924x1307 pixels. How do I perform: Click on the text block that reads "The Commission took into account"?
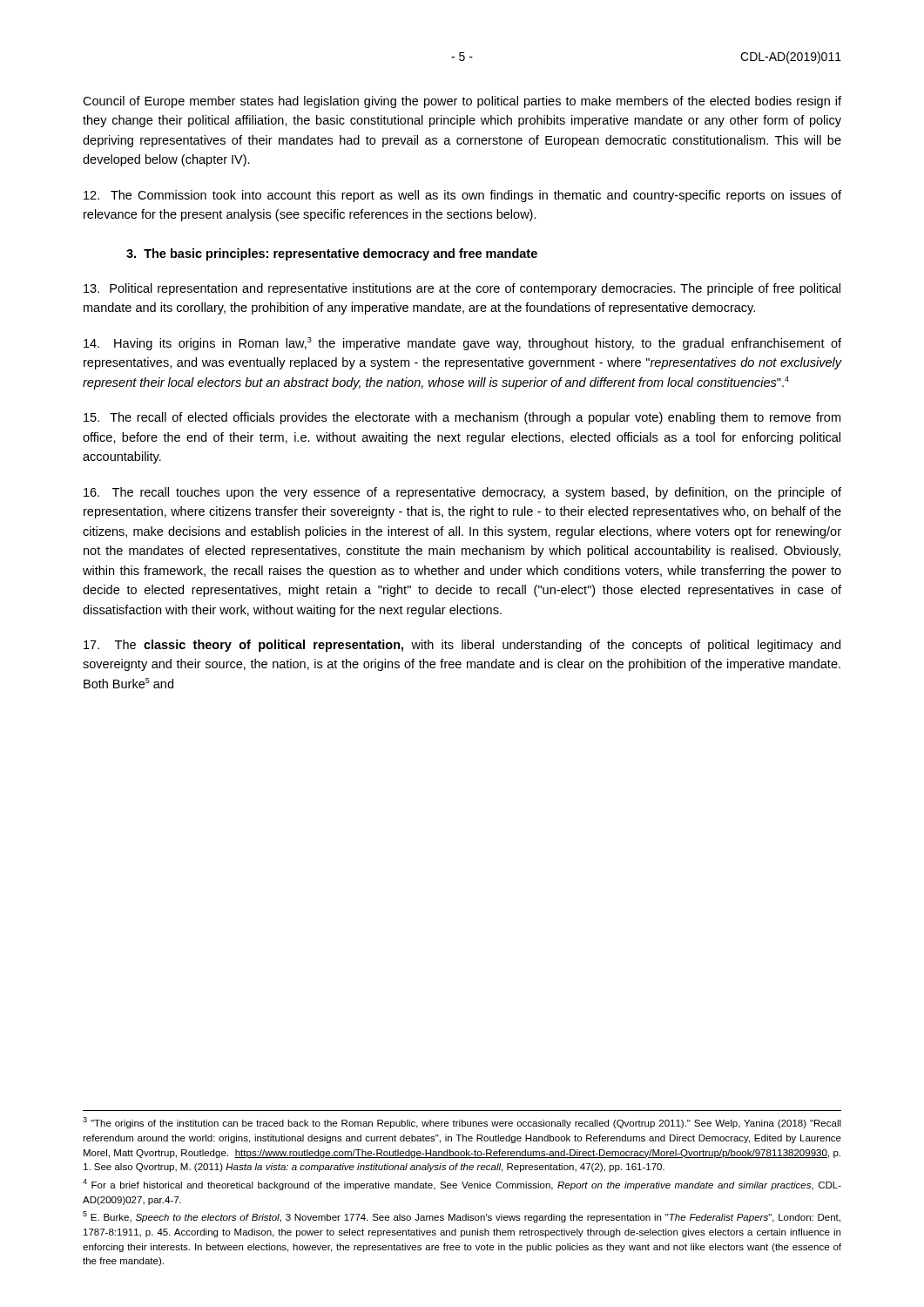462,205
